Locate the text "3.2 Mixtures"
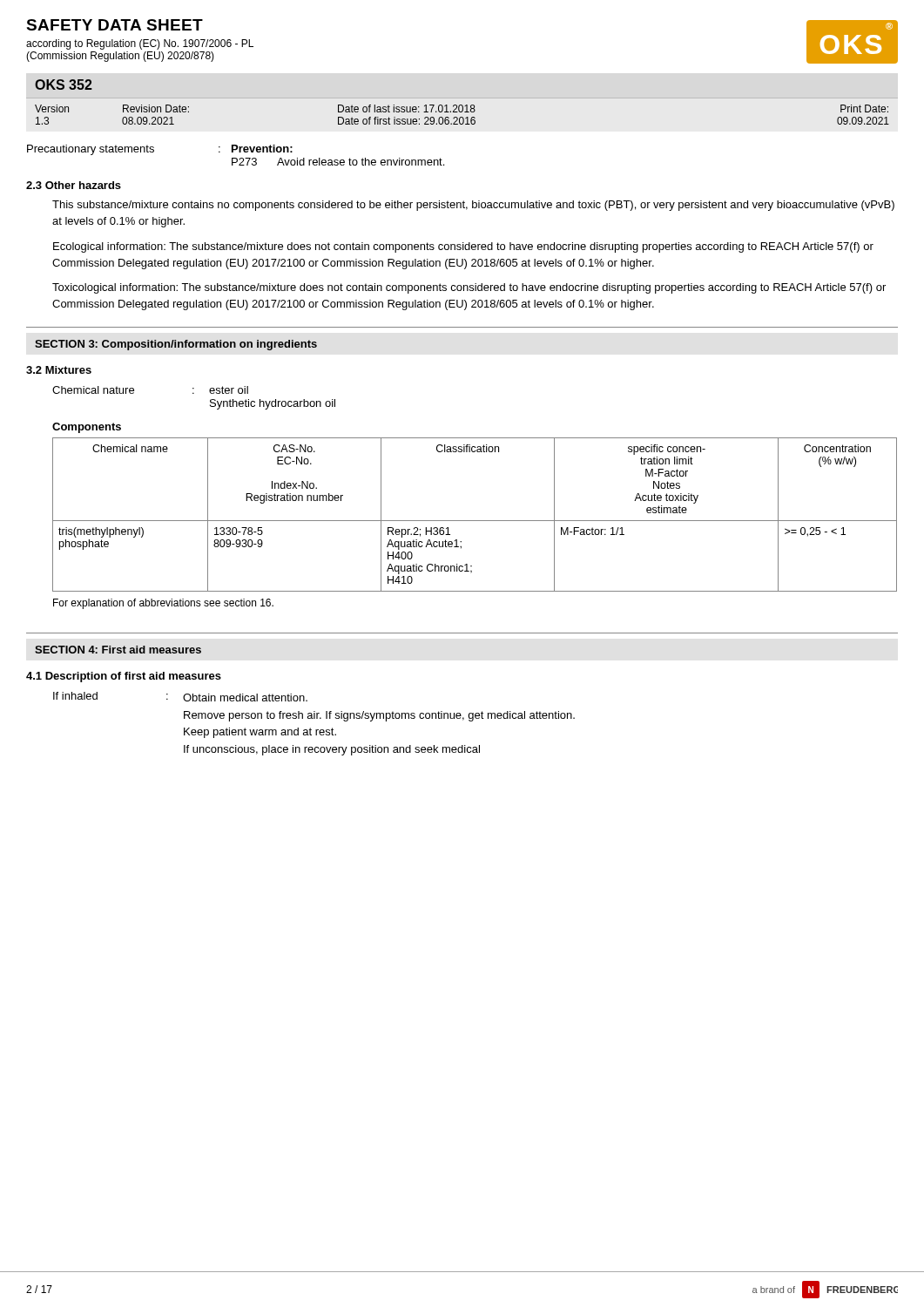 pyautogui.click(x=59, y=370)
